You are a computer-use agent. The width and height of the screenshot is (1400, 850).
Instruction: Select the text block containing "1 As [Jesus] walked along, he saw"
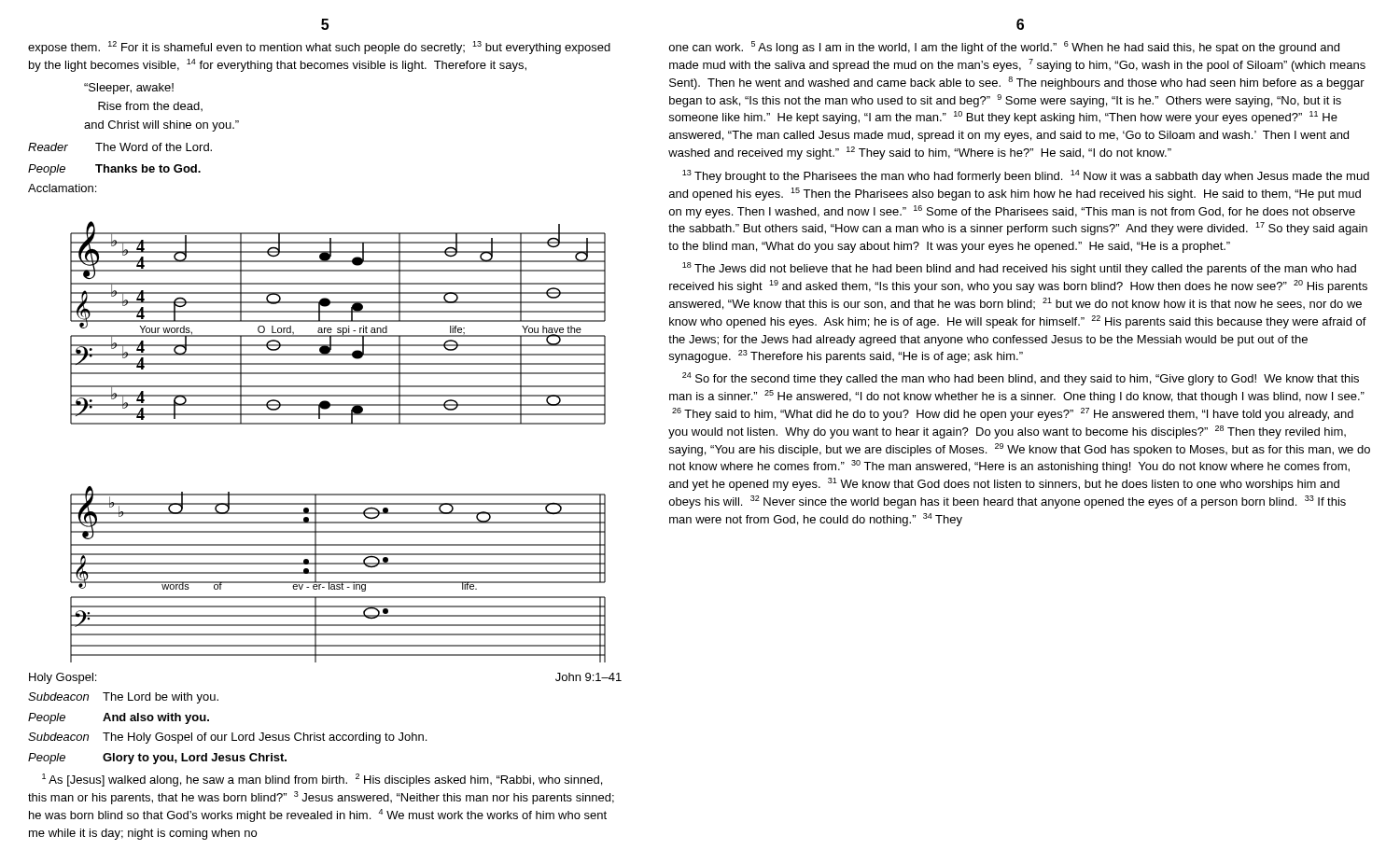point(321,806)
